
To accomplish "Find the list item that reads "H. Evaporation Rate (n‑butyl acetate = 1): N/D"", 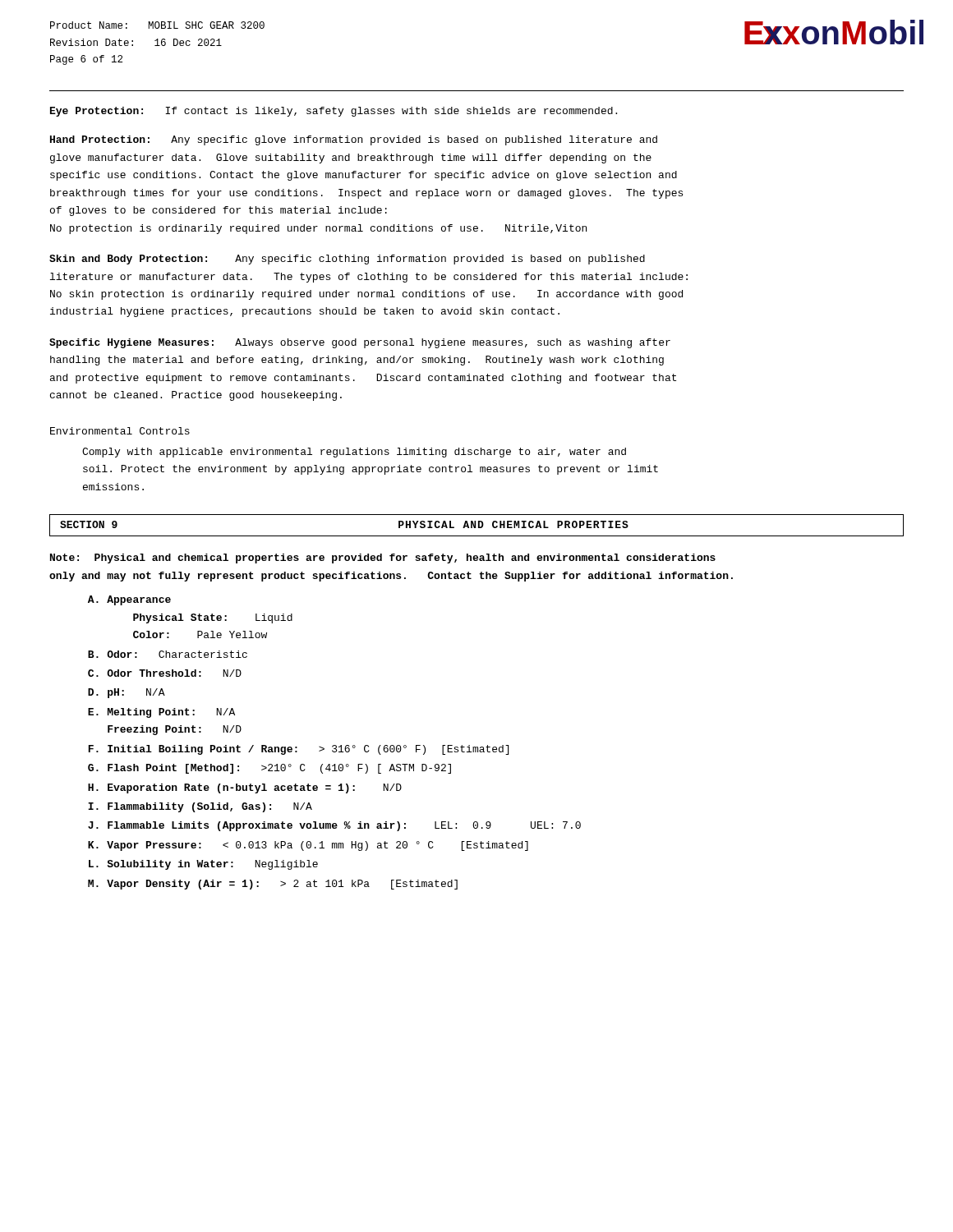I will [226, 788].
